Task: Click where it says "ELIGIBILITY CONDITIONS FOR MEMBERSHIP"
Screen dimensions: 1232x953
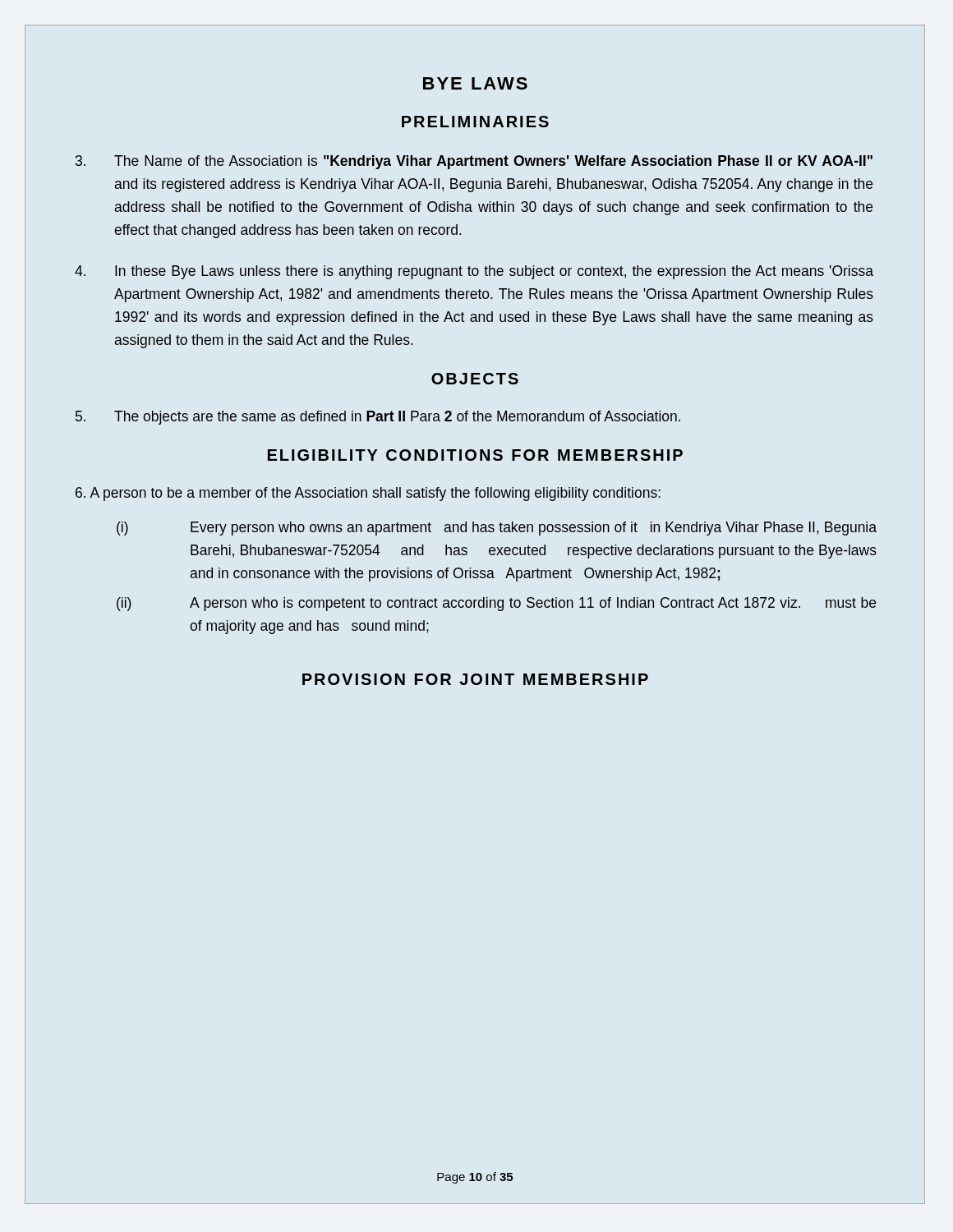Action: tap(476, 455)
